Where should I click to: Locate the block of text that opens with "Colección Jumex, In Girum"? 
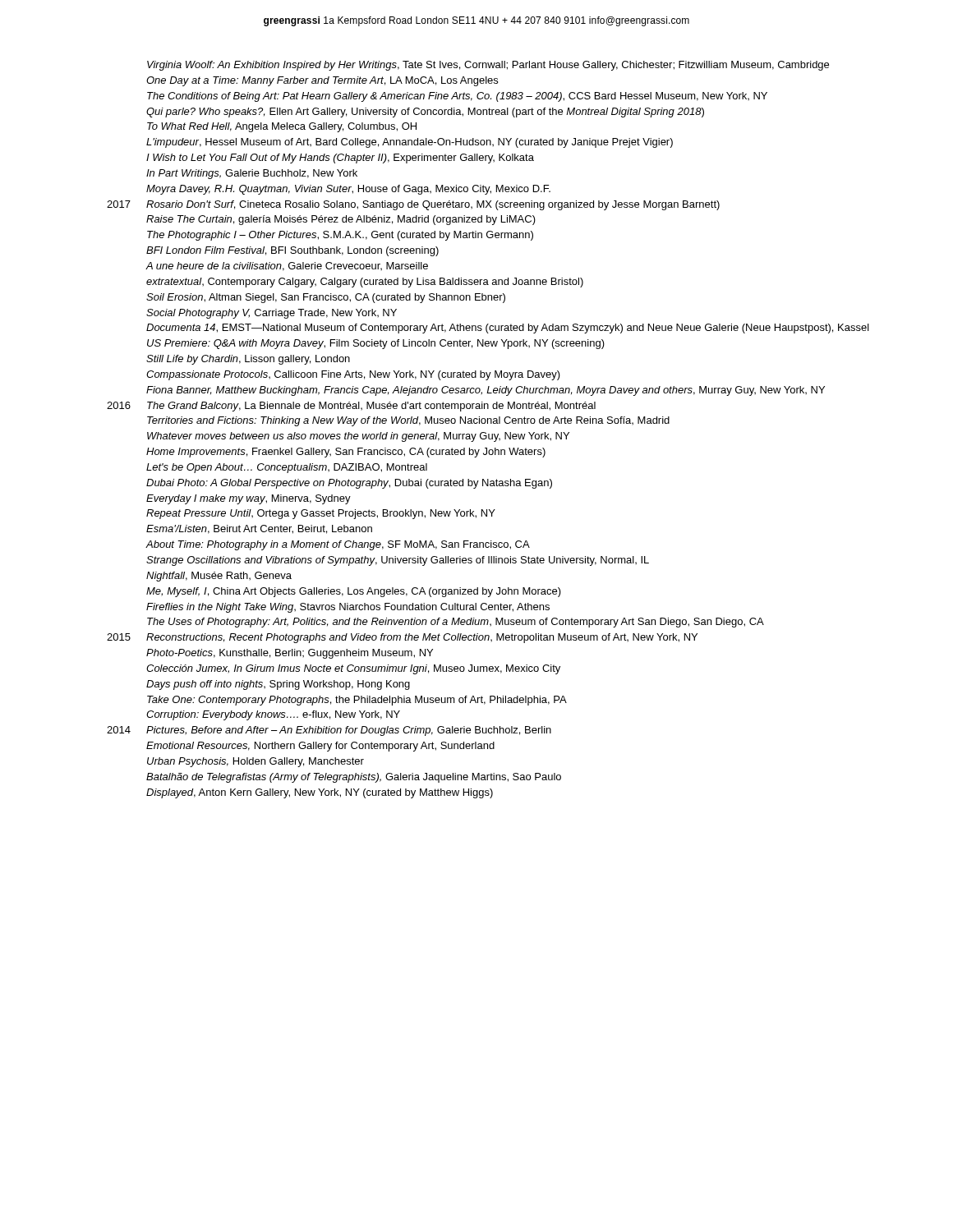[489, 669]
